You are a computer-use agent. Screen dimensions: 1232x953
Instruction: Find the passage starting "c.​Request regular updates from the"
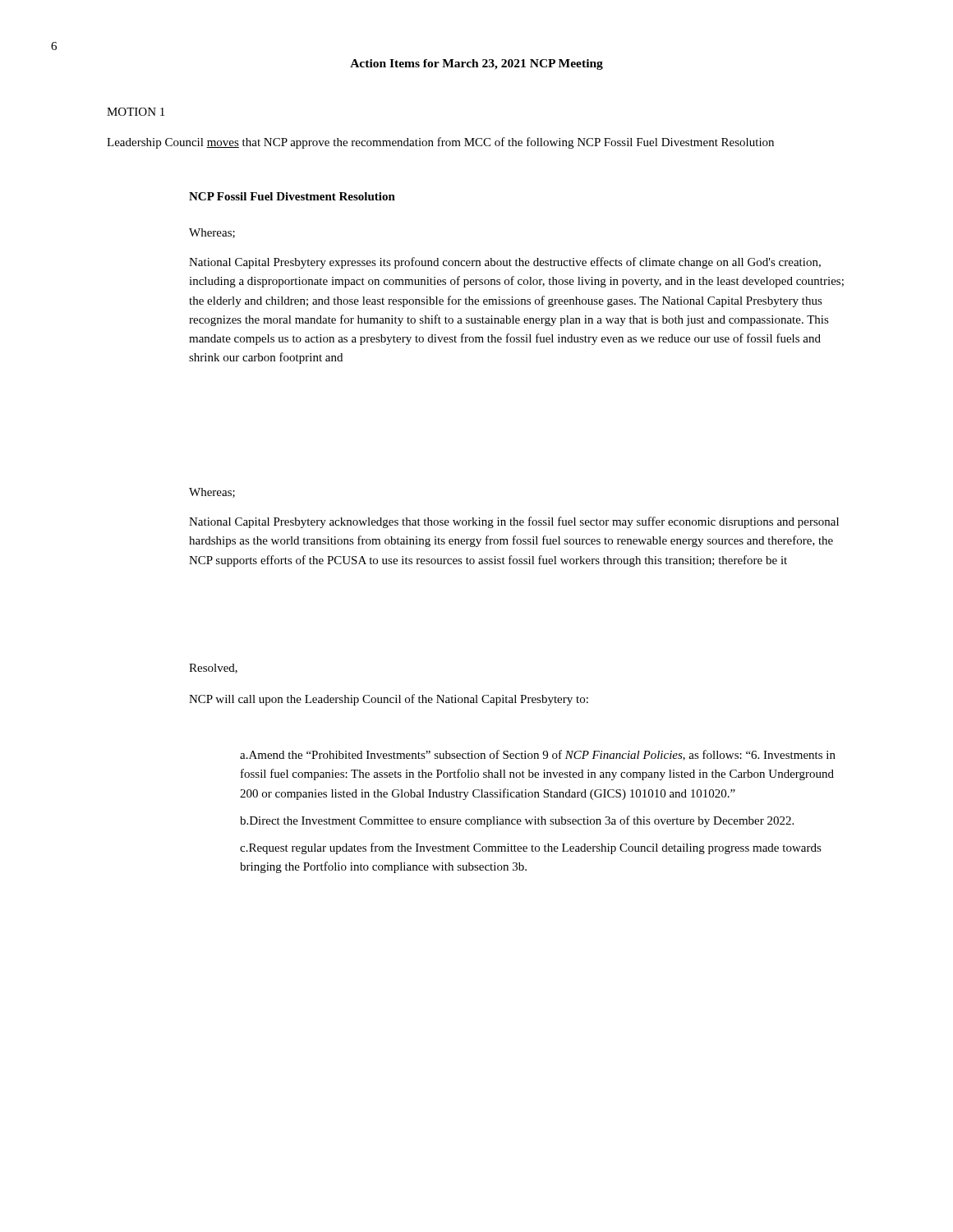pyautogui.click(x=543, y=858)
